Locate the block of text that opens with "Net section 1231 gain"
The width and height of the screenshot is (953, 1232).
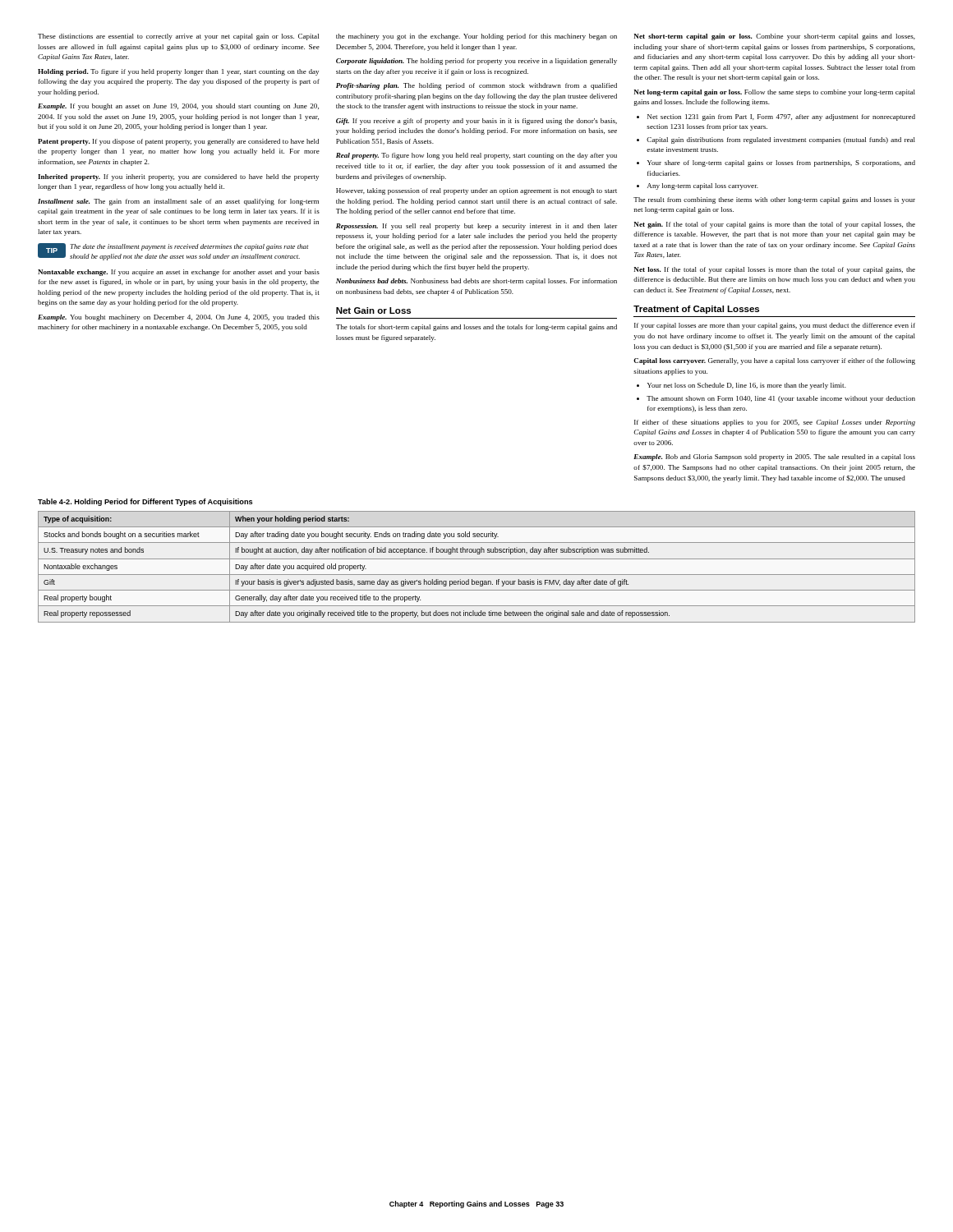point(775,151)
